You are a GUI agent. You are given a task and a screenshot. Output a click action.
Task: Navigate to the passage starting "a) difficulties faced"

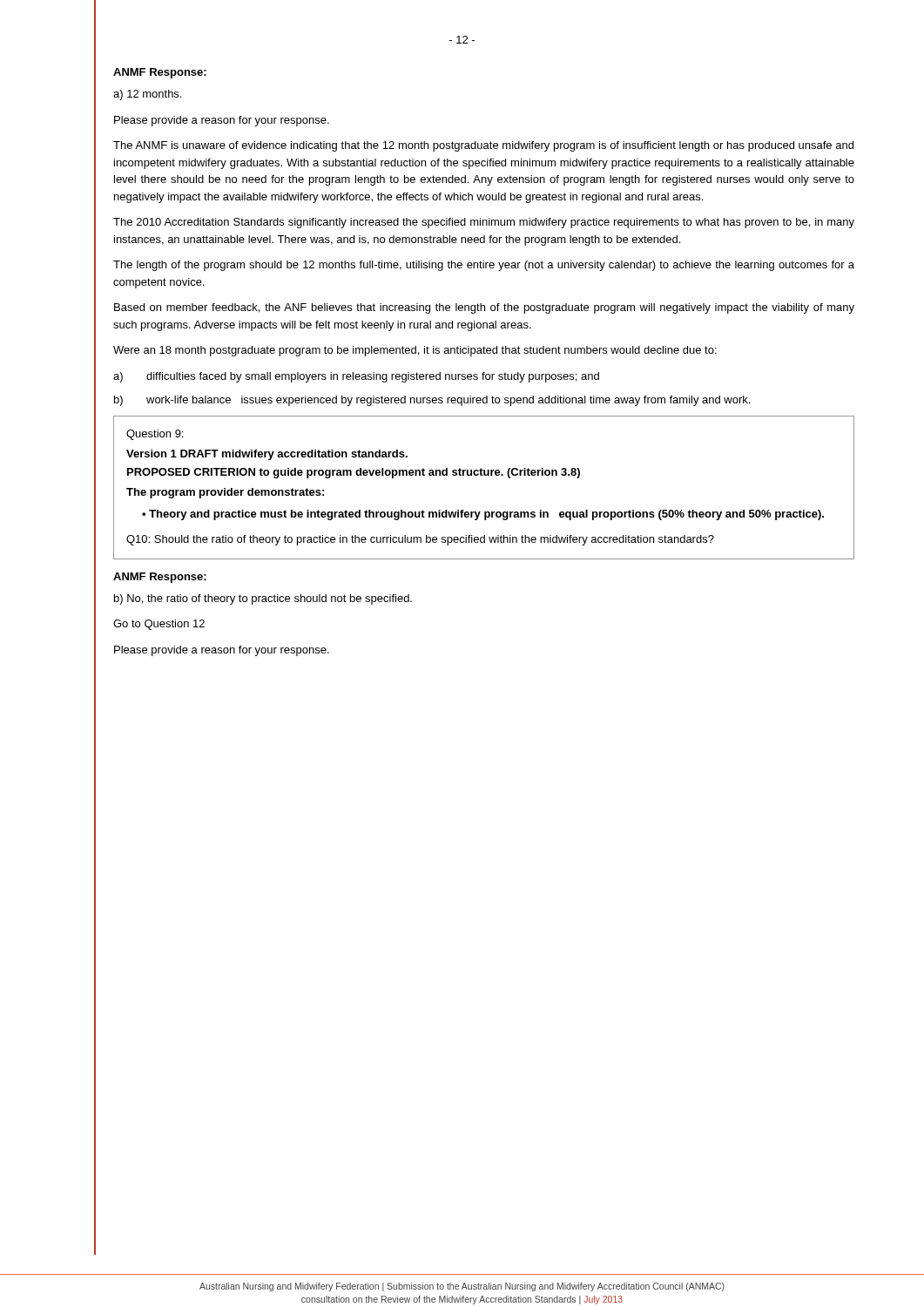[484, 376]
